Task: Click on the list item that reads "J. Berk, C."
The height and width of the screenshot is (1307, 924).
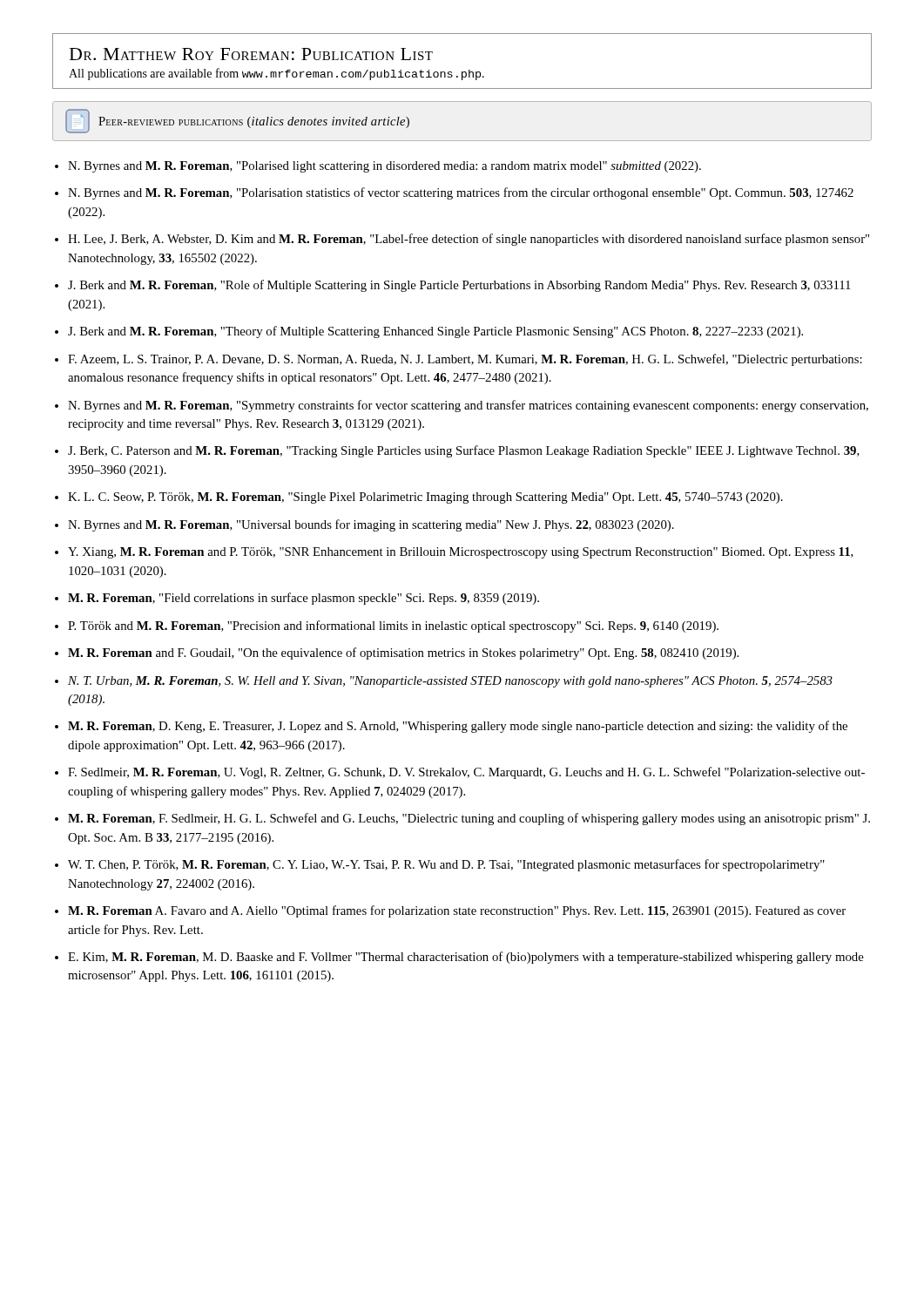Action: point(464,460)
